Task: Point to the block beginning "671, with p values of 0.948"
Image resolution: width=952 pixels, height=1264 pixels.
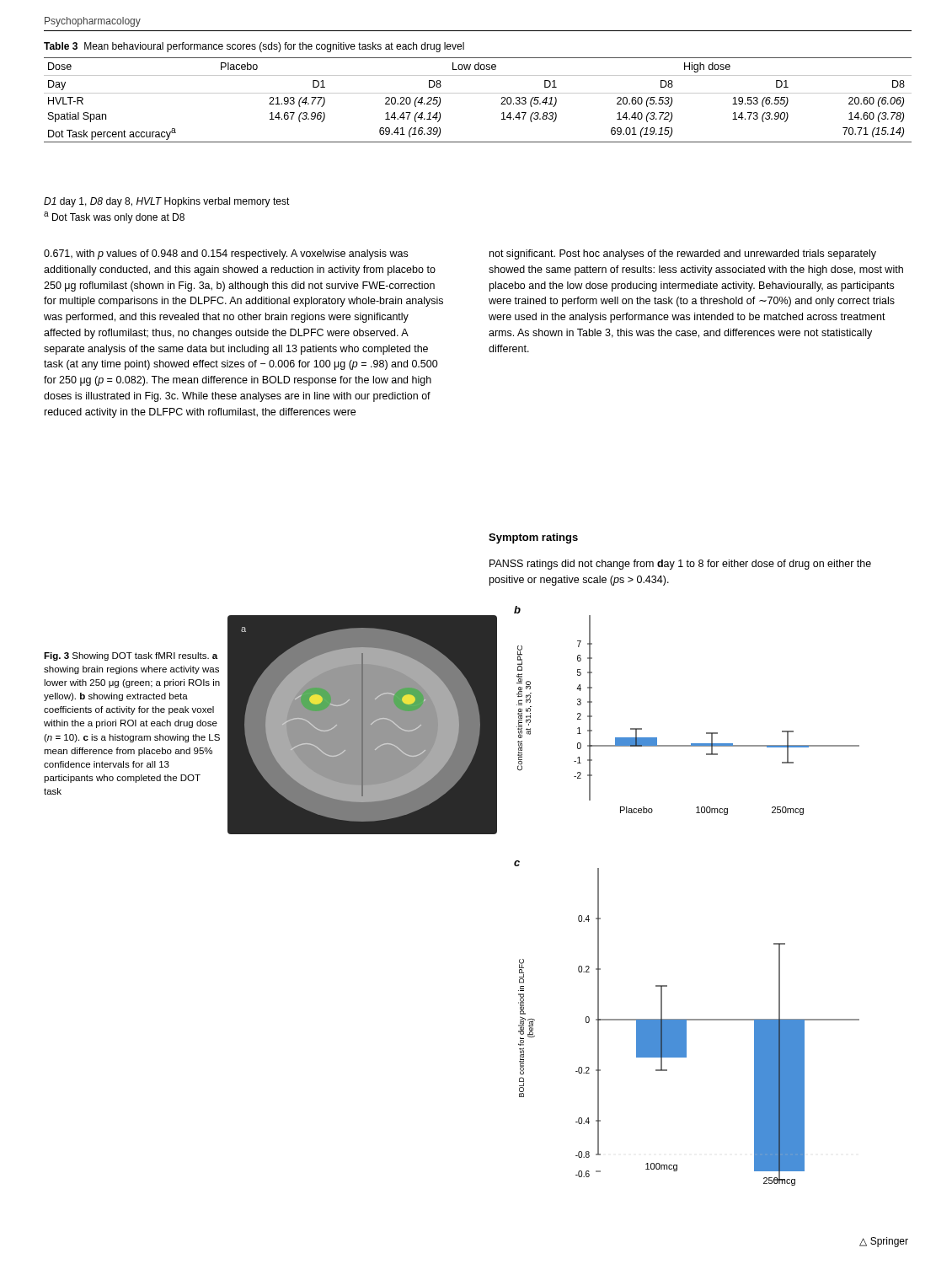Action: 244,333
